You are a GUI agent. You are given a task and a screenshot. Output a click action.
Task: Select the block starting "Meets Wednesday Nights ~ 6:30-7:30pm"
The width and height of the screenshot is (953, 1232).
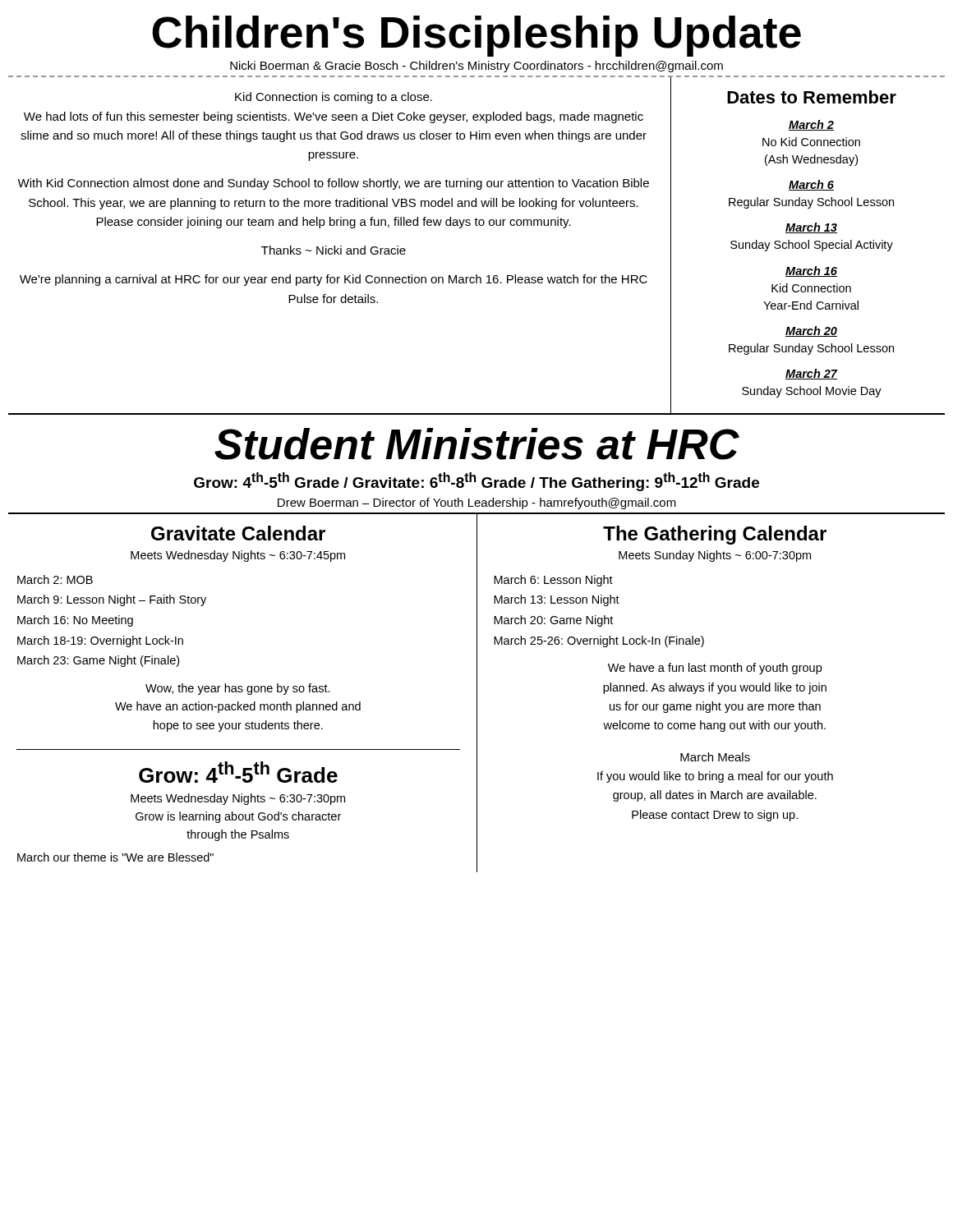coord(238,798)
